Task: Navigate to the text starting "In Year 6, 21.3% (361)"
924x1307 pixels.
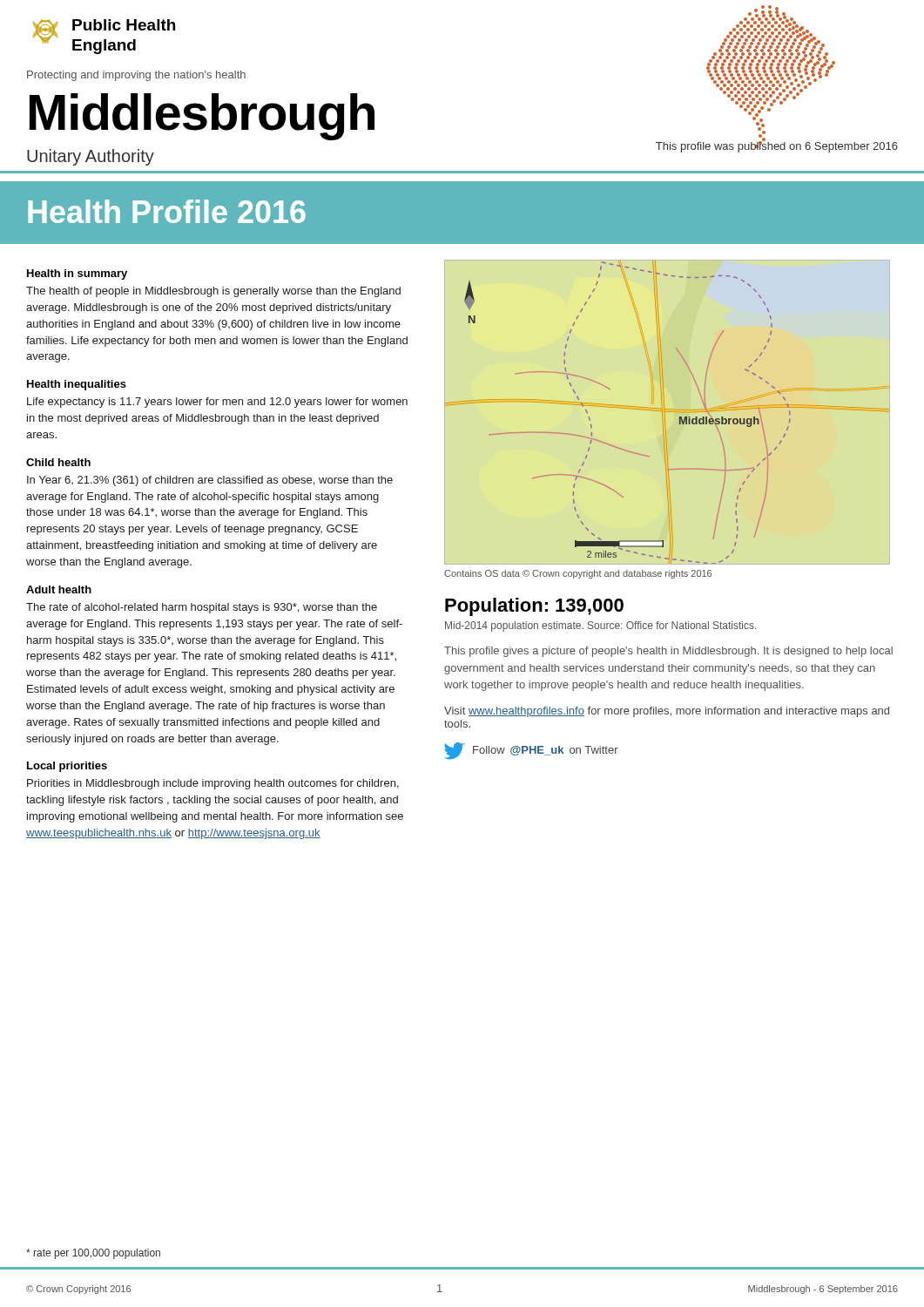Action: tap(218, 521)
